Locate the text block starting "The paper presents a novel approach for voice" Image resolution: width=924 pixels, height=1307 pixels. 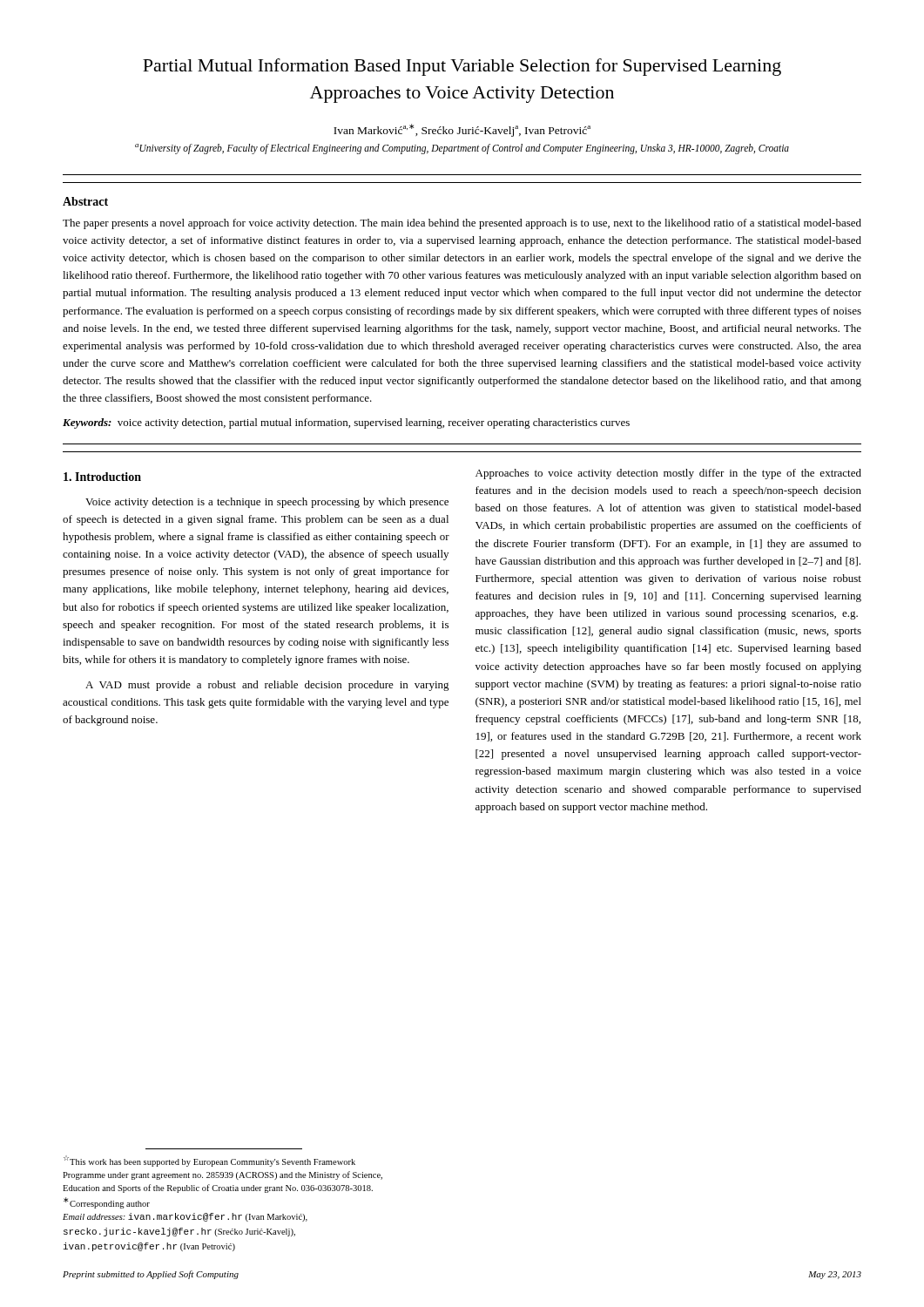[x=462, y=310]
